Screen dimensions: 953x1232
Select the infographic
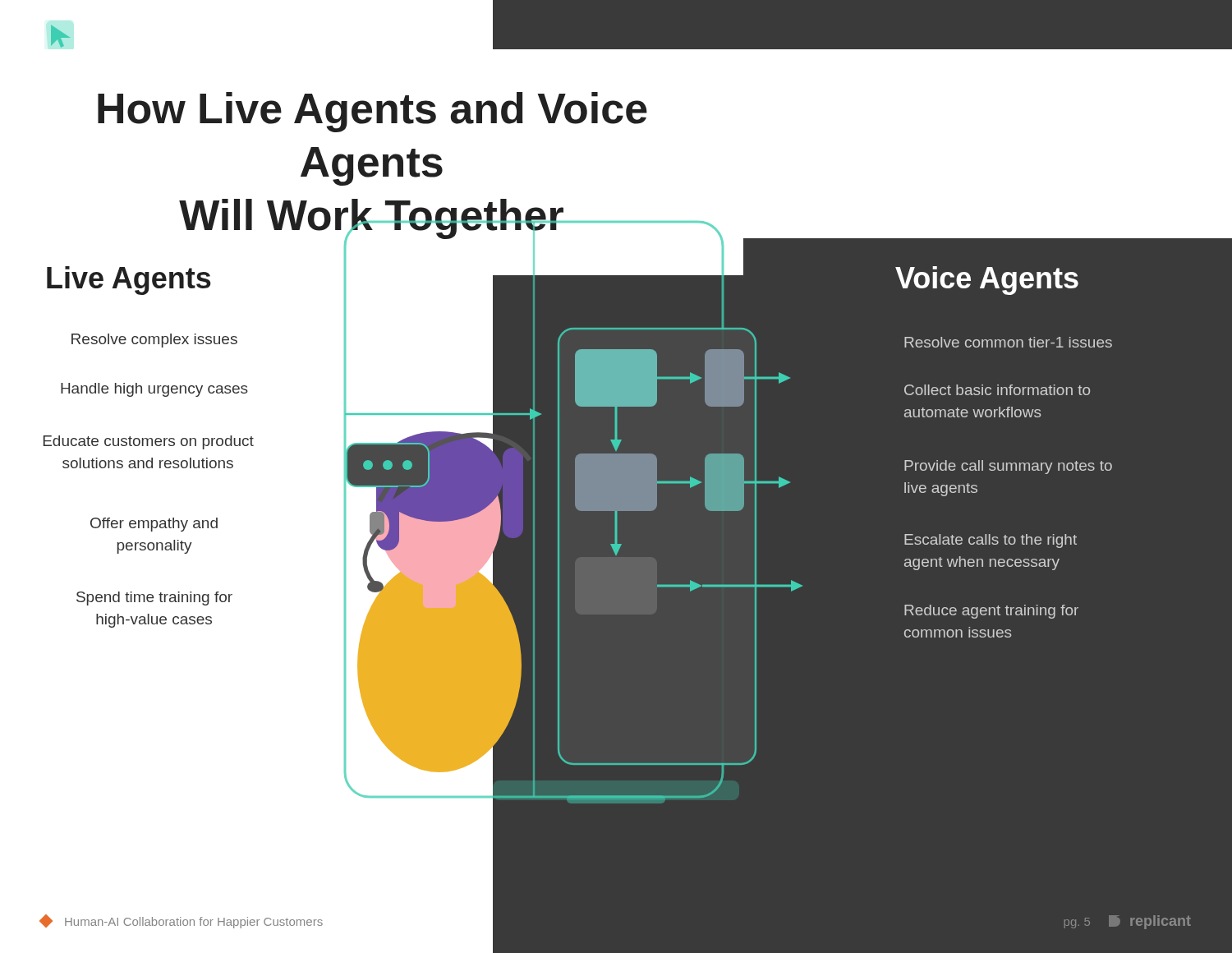point(534,518)
